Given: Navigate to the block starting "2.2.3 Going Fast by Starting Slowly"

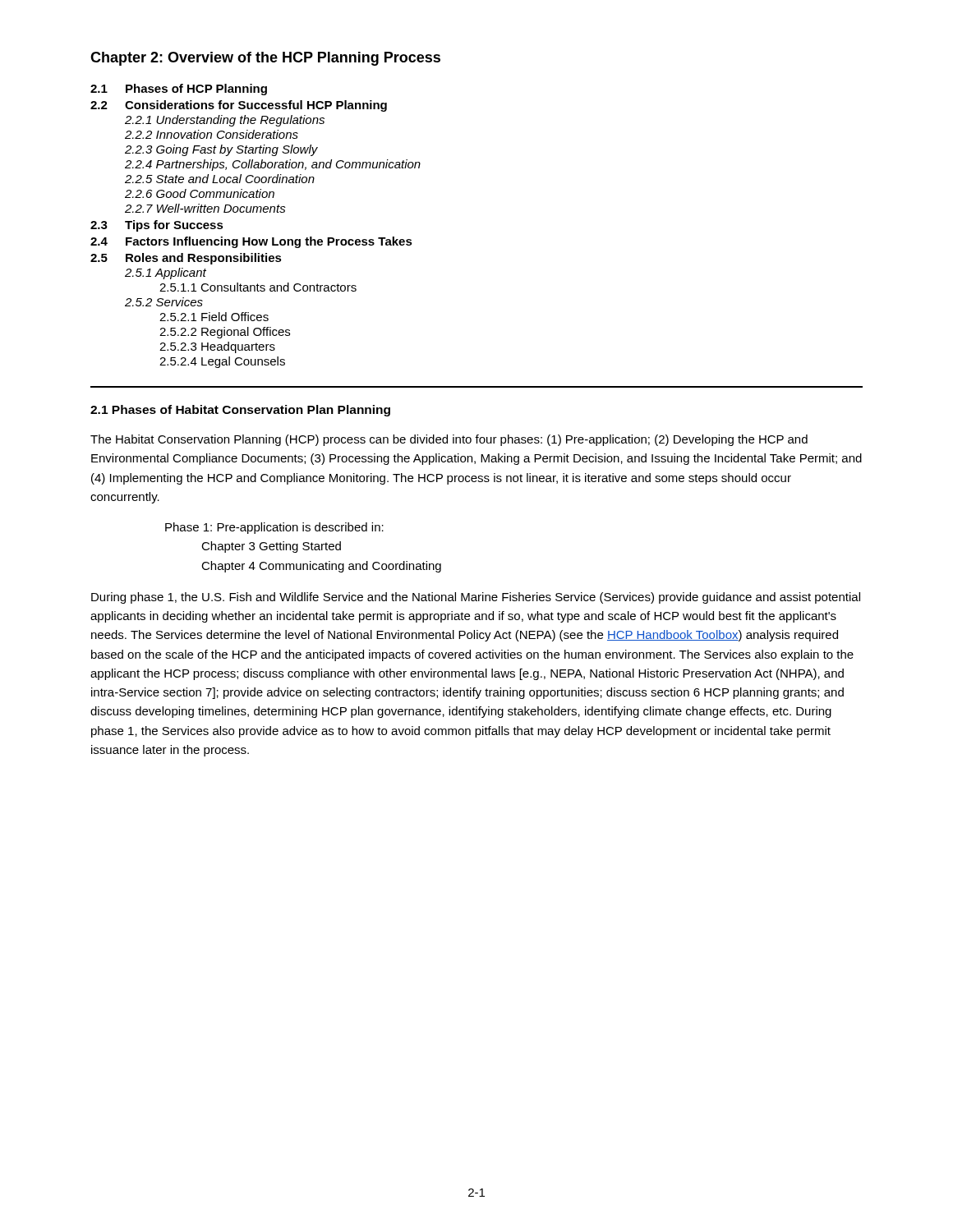Looking at the screenshot, I should point(221,149).
